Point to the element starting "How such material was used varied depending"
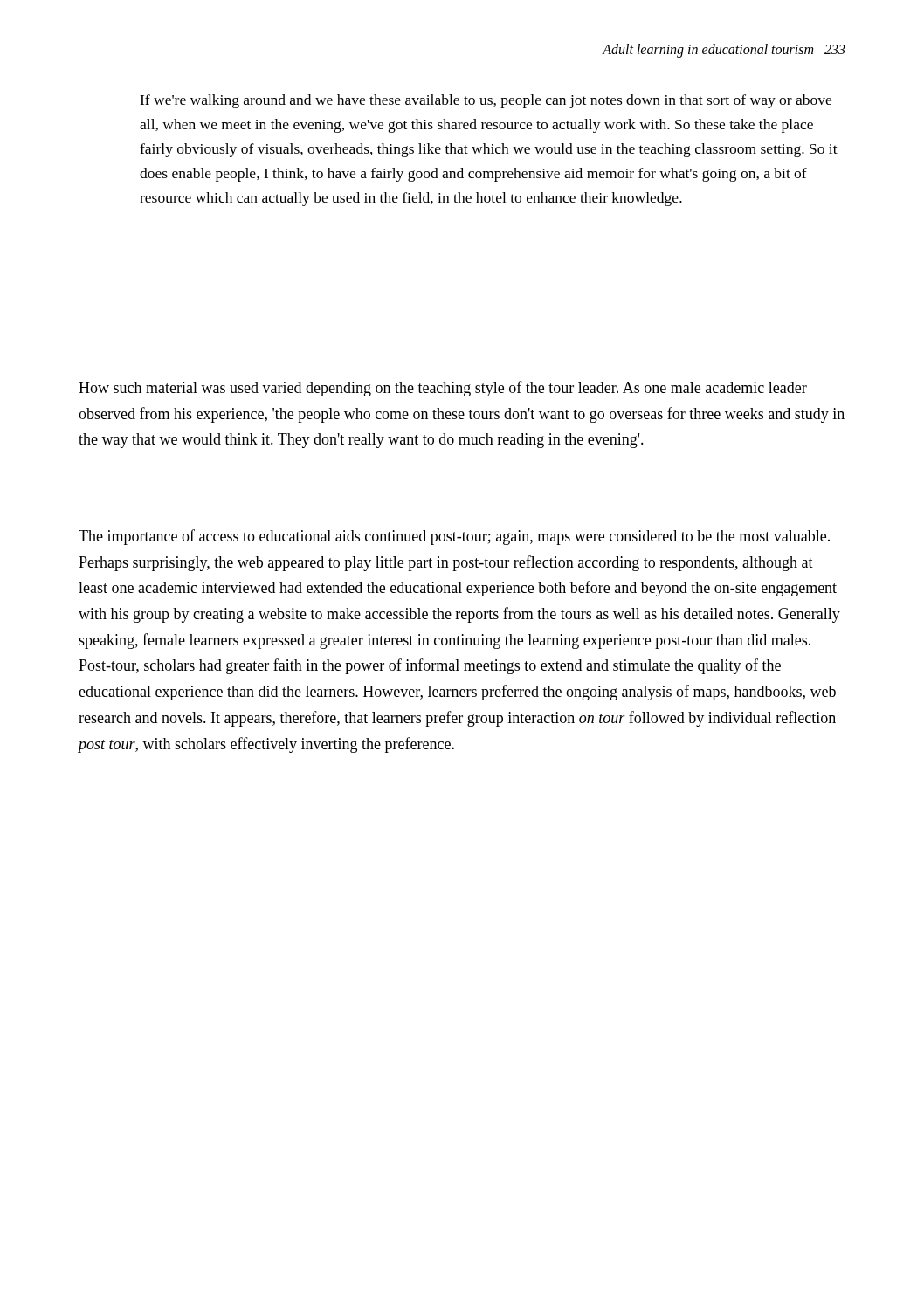This screenshot has height=1310, width=924. click(462, 414)
